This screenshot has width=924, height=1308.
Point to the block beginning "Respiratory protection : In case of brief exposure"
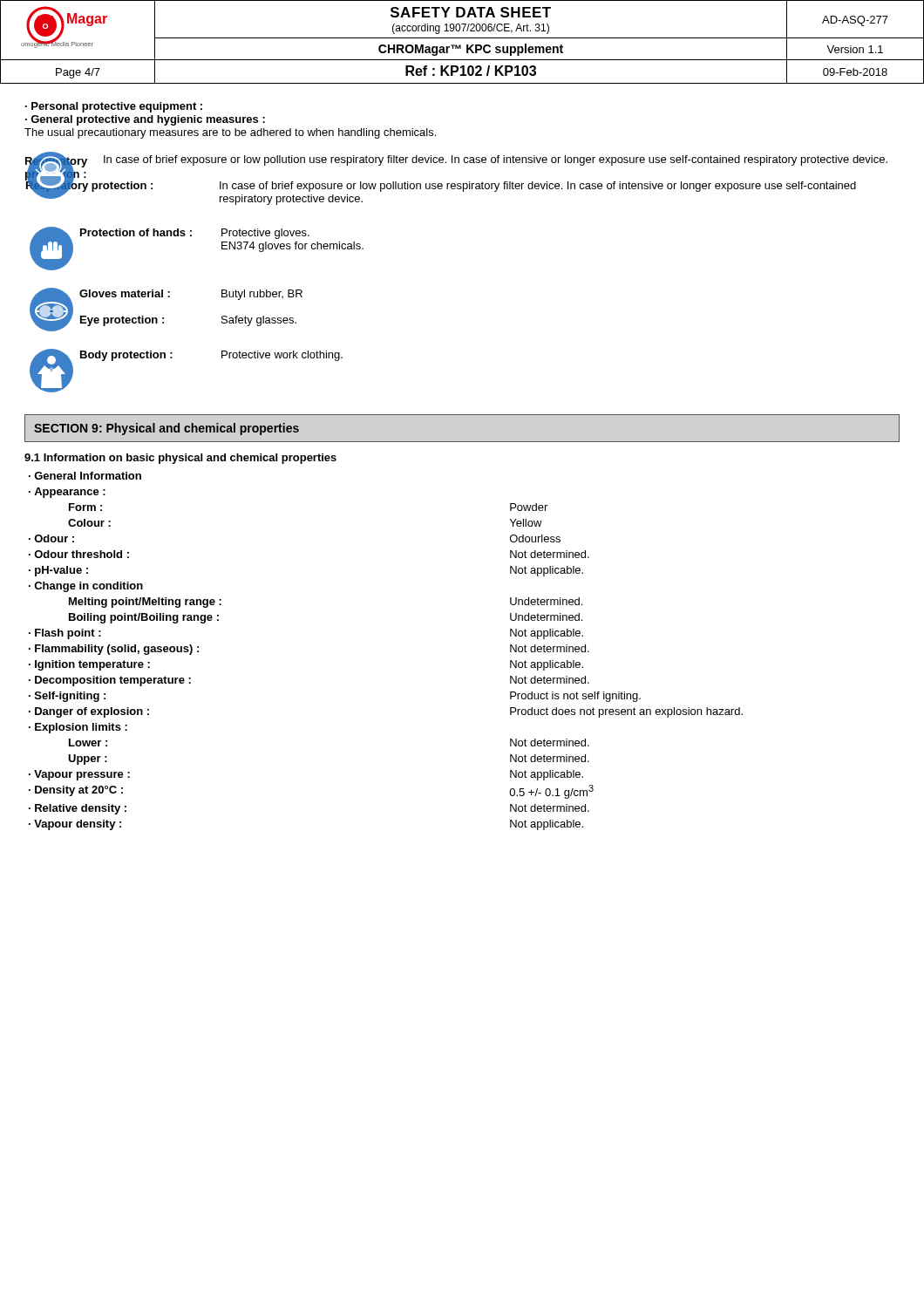(462, 168)
